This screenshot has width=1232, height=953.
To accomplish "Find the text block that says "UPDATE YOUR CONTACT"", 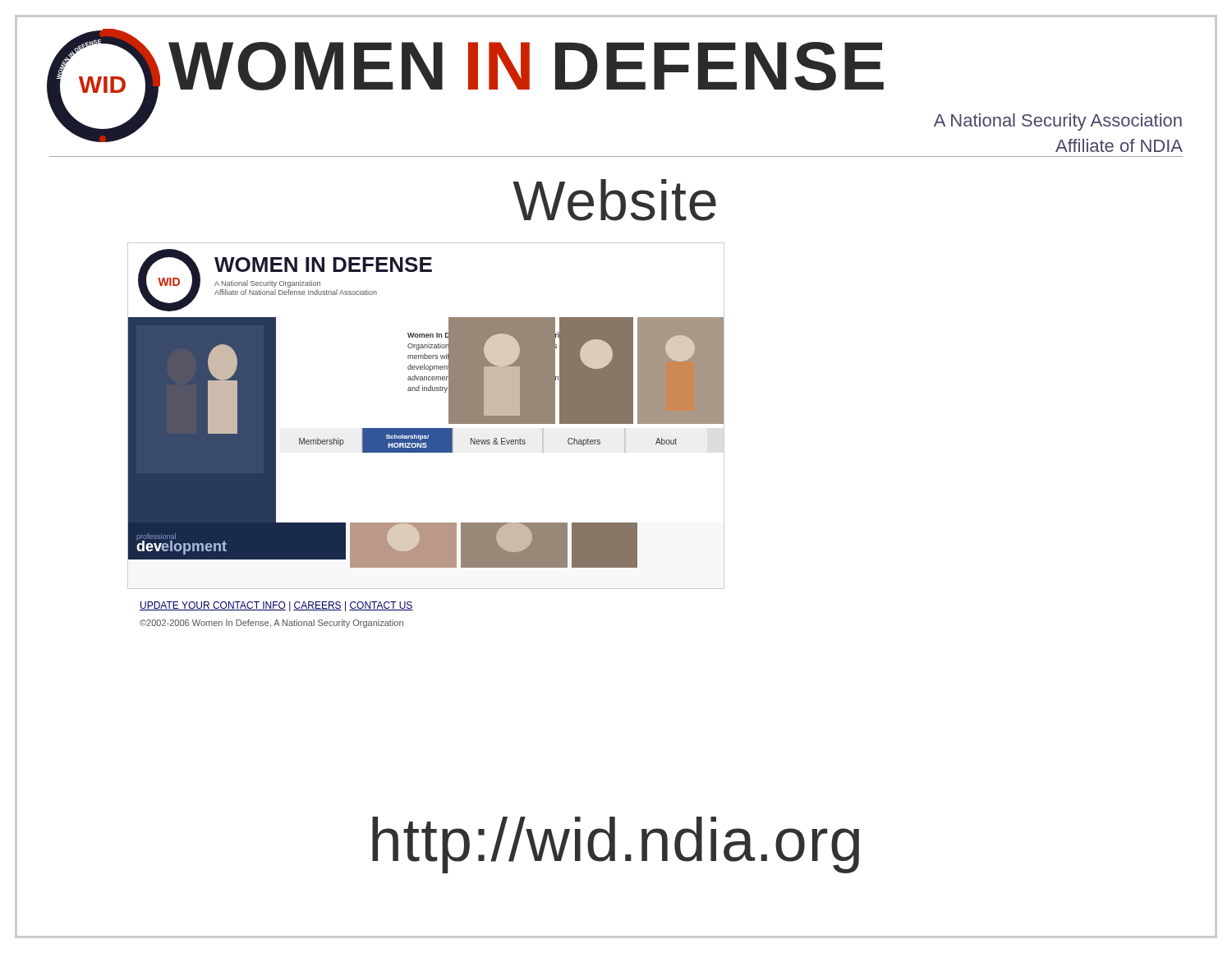I will (x=276, y=605).
